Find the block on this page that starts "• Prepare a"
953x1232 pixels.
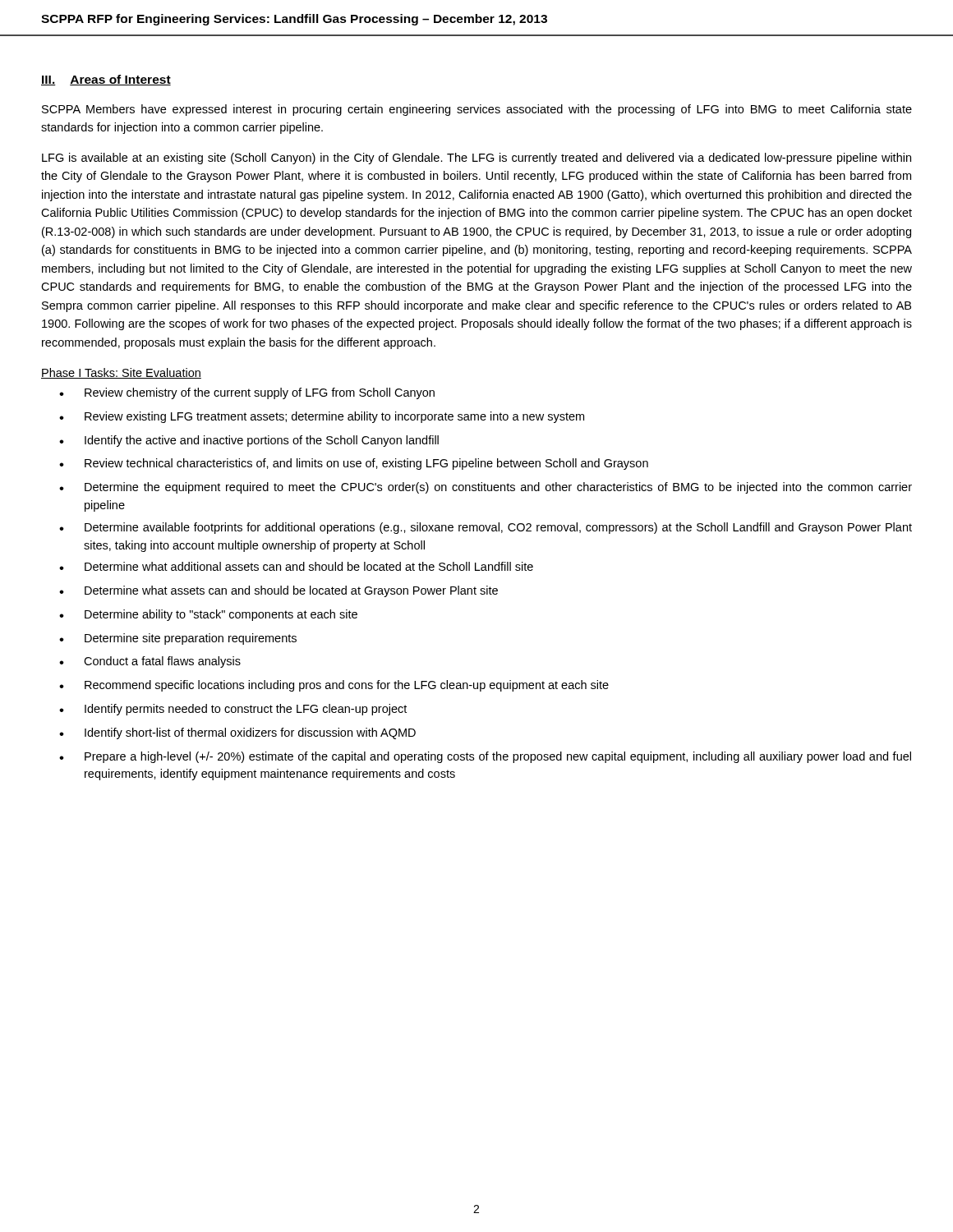point(486,766)
